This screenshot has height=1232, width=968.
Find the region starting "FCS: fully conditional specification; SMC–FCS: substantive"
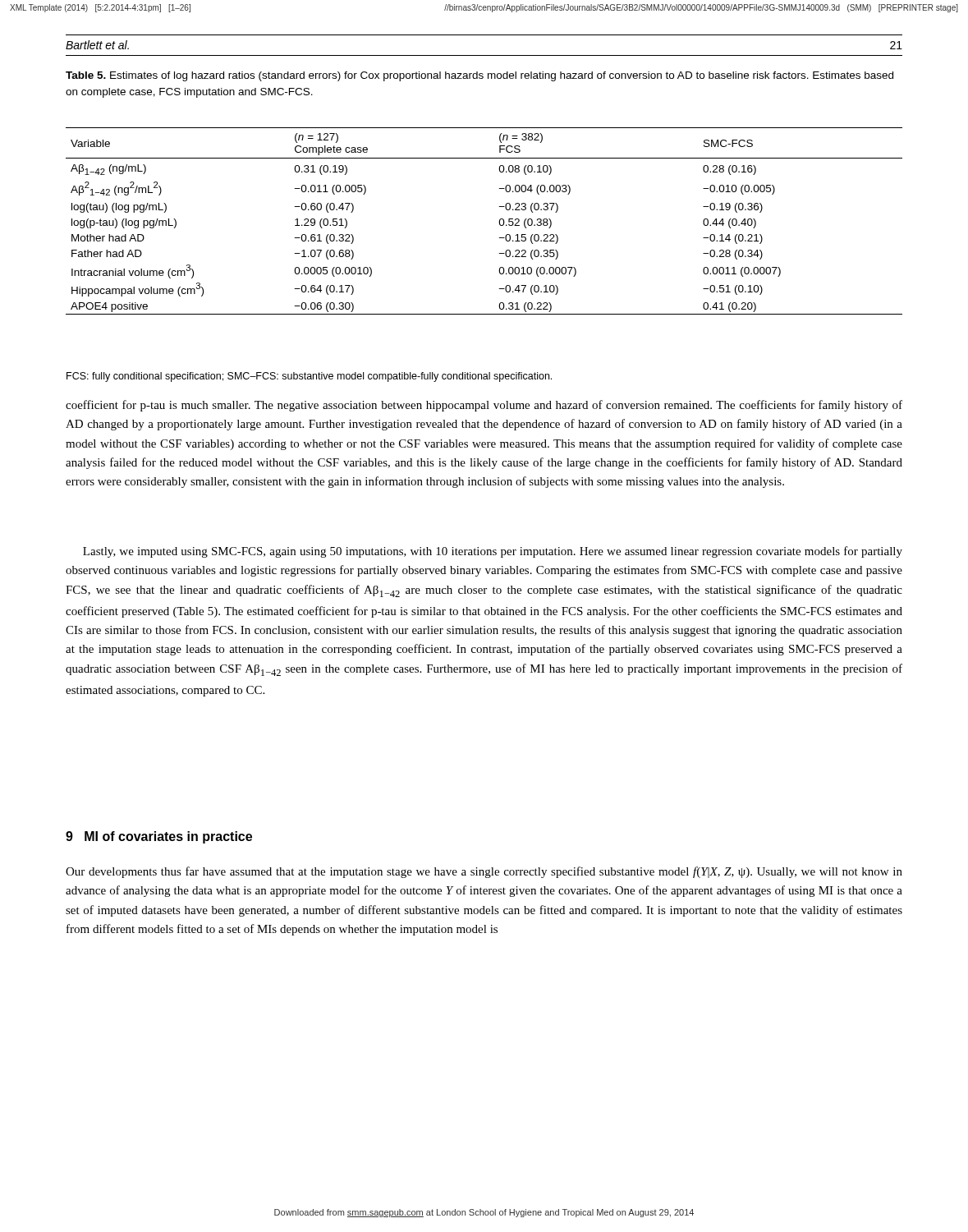pos(309,376)
